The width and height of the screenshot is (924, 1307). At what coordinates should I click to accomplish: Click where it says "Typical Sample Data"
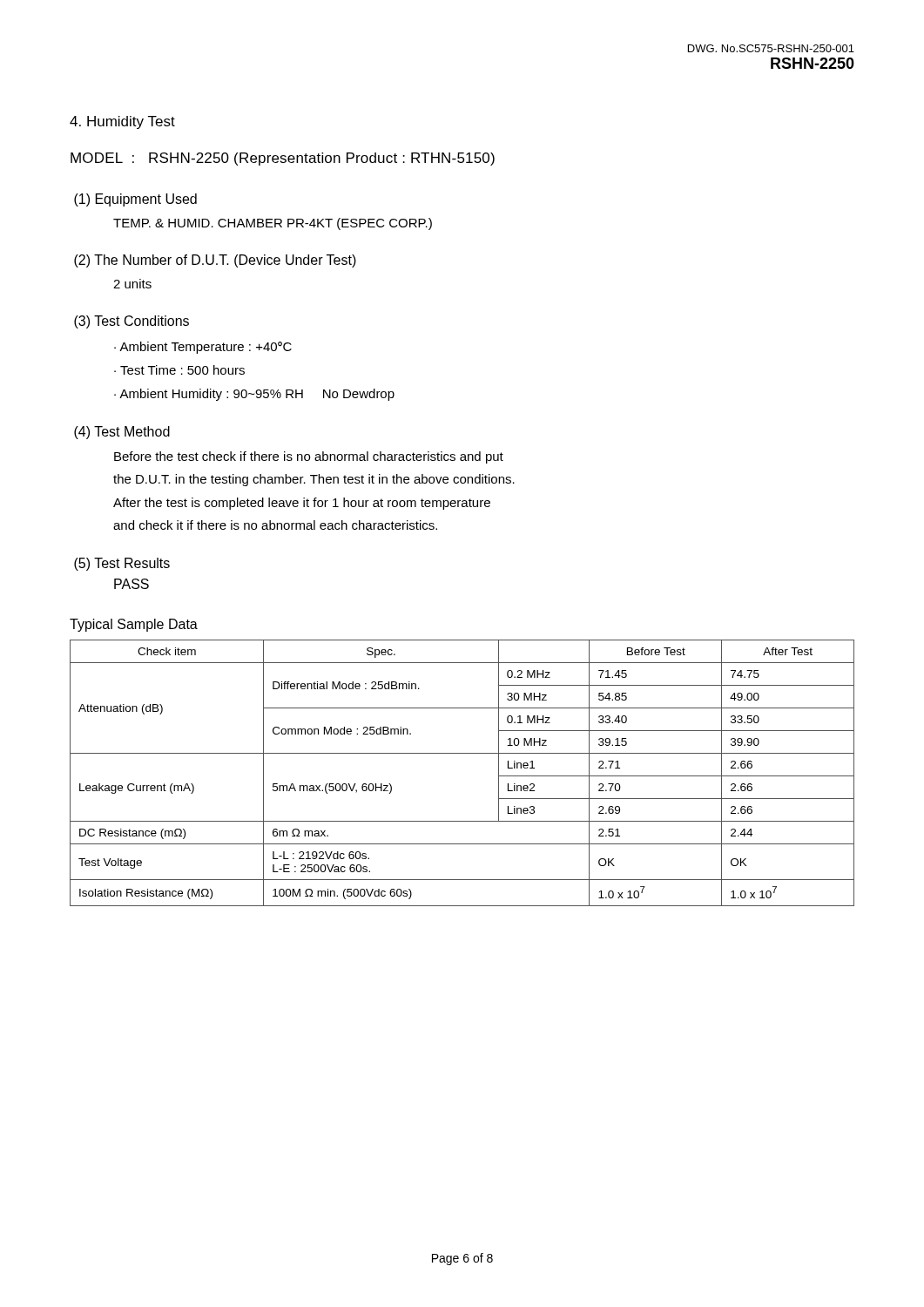(134, 624)
